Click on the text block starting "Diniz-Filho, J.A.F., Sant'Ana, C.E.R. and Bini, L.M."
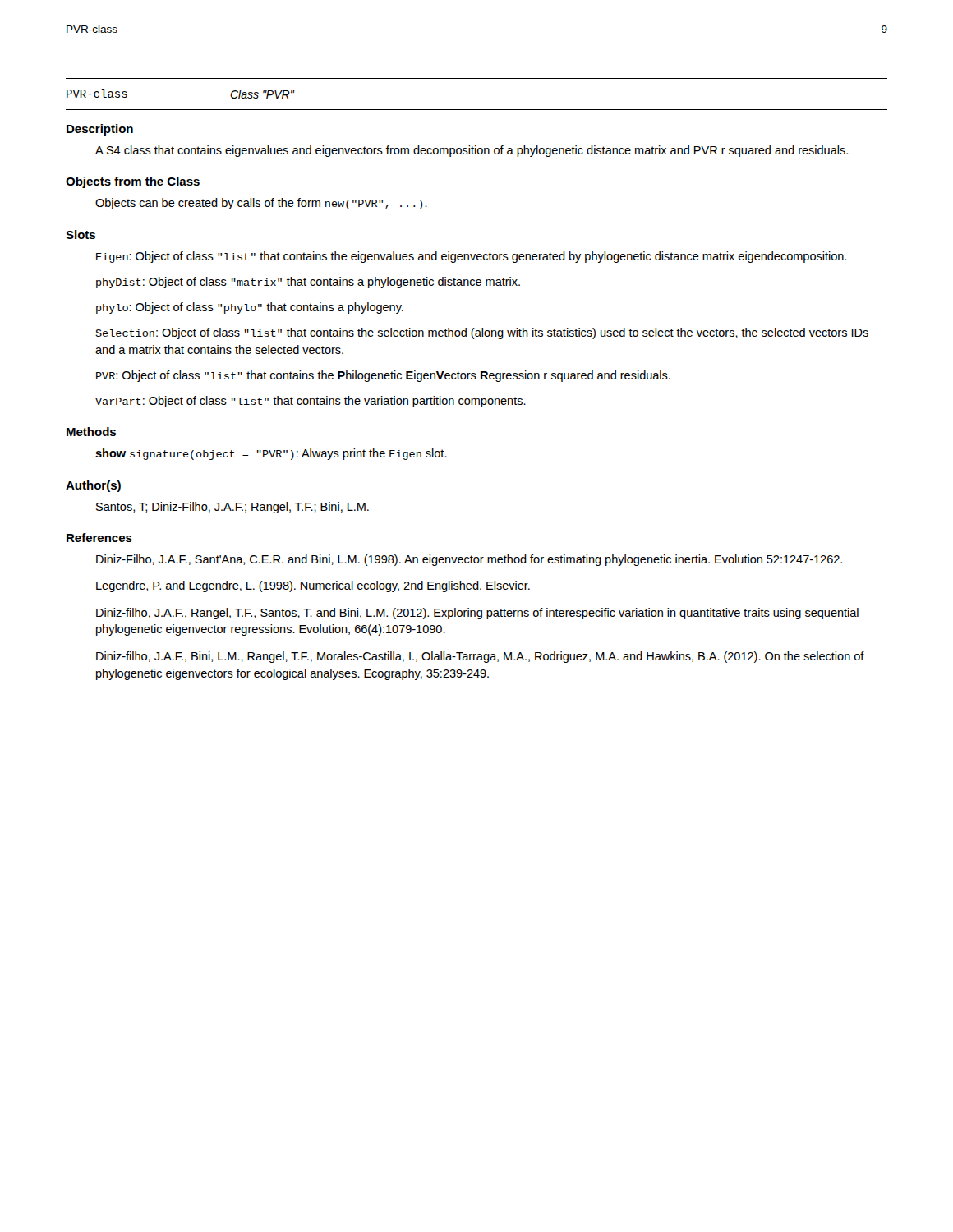953x1232 pixels. click(x=469, y=559)
